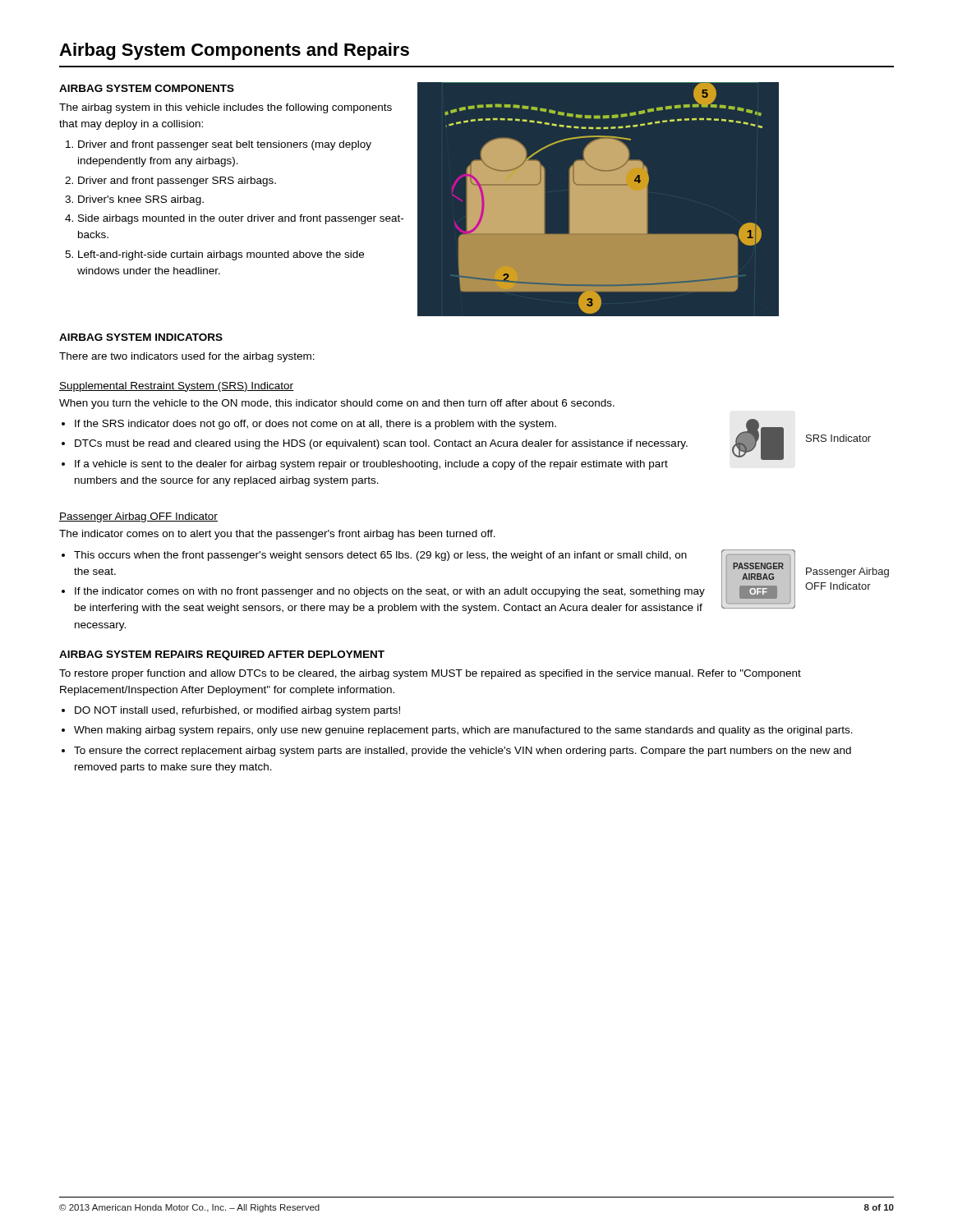Locate the block of text that opens with "To restore proper function and allow"
The width and height of the screenshot is (953, 1232).
tap(476, 681)
